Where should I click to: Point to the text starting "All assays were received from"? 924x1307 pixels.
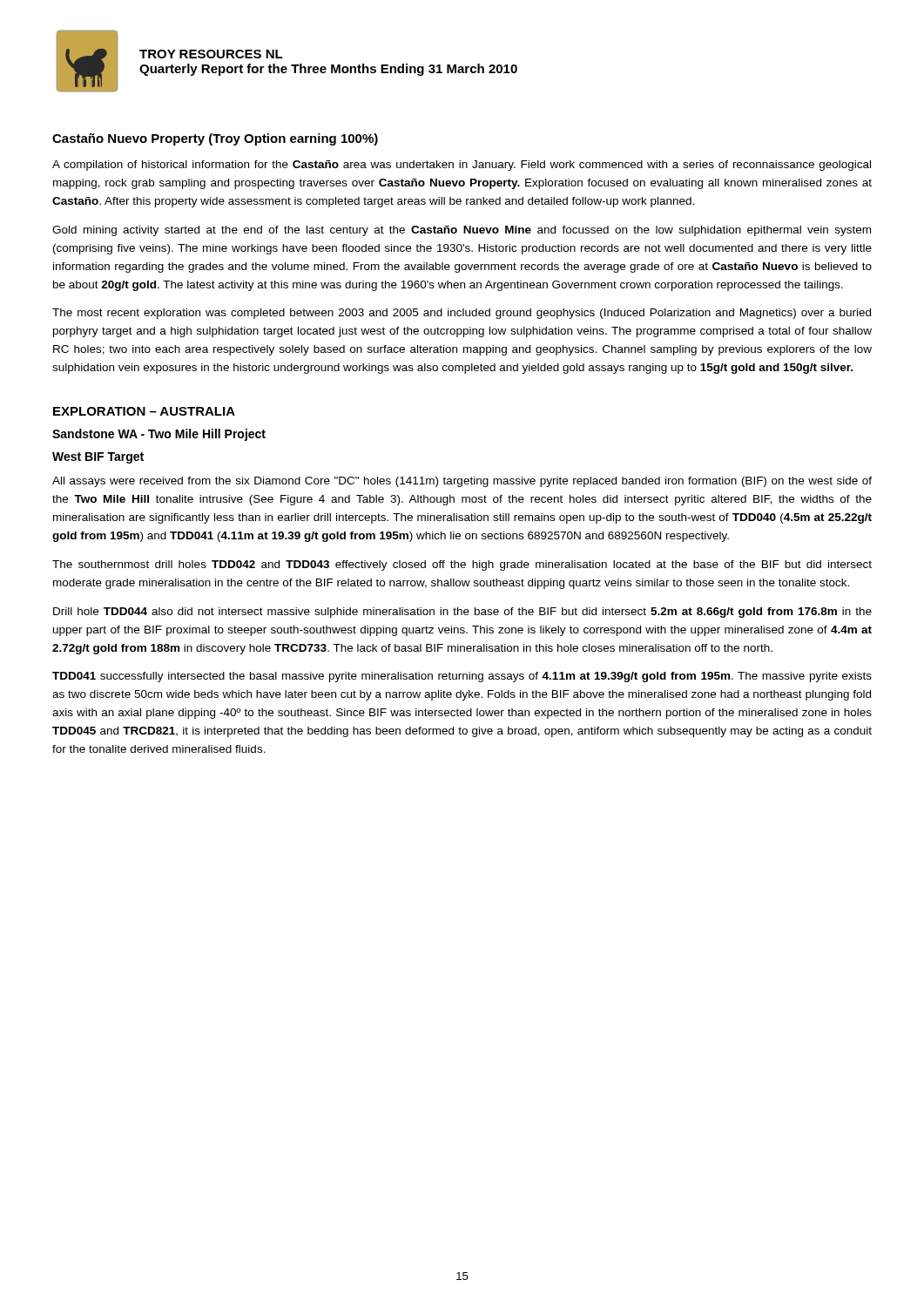click(x=462, y=508)
